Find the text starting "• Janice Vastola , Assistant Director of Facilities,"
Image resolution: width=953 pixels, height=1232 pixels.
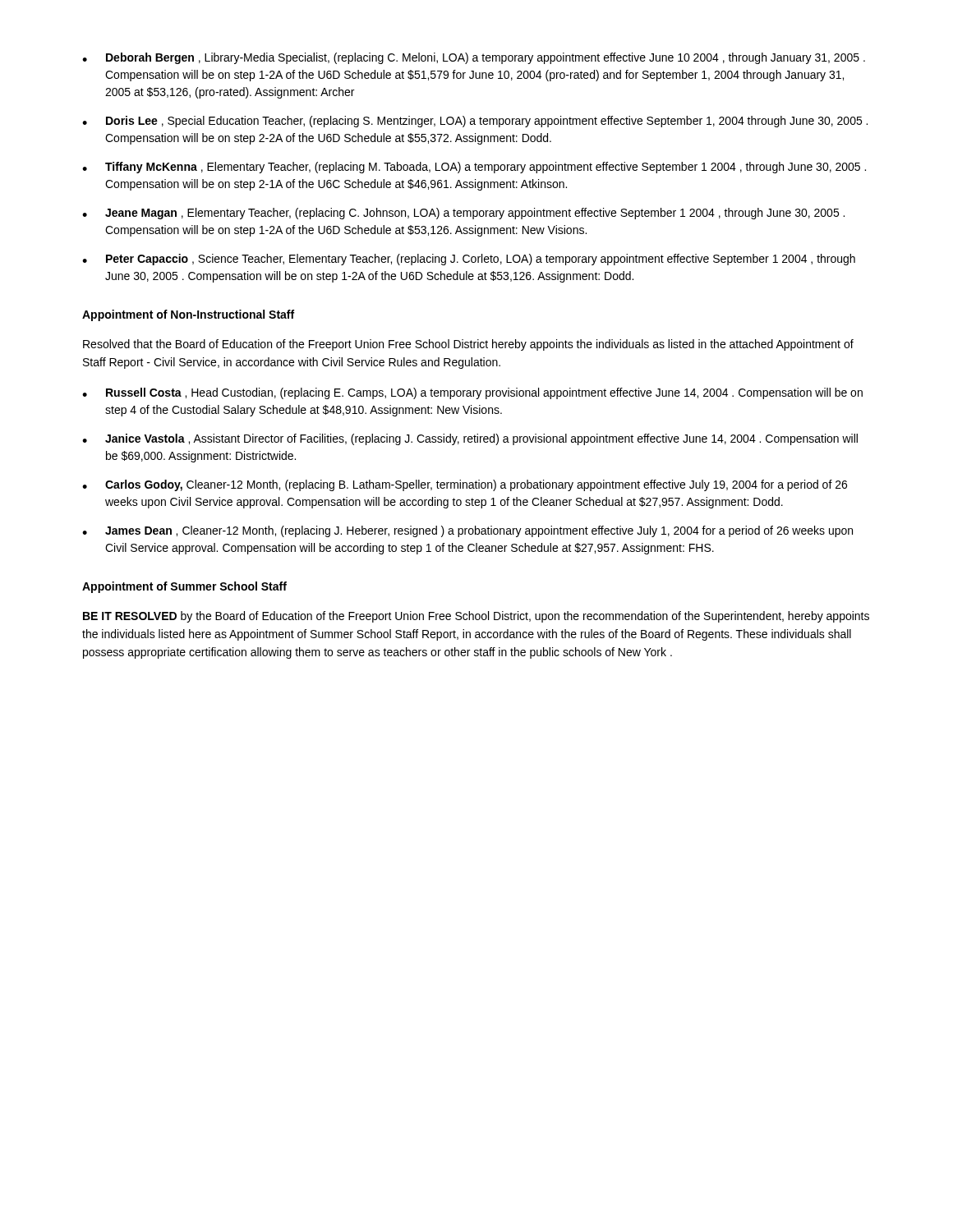click(x=476, y=448)
